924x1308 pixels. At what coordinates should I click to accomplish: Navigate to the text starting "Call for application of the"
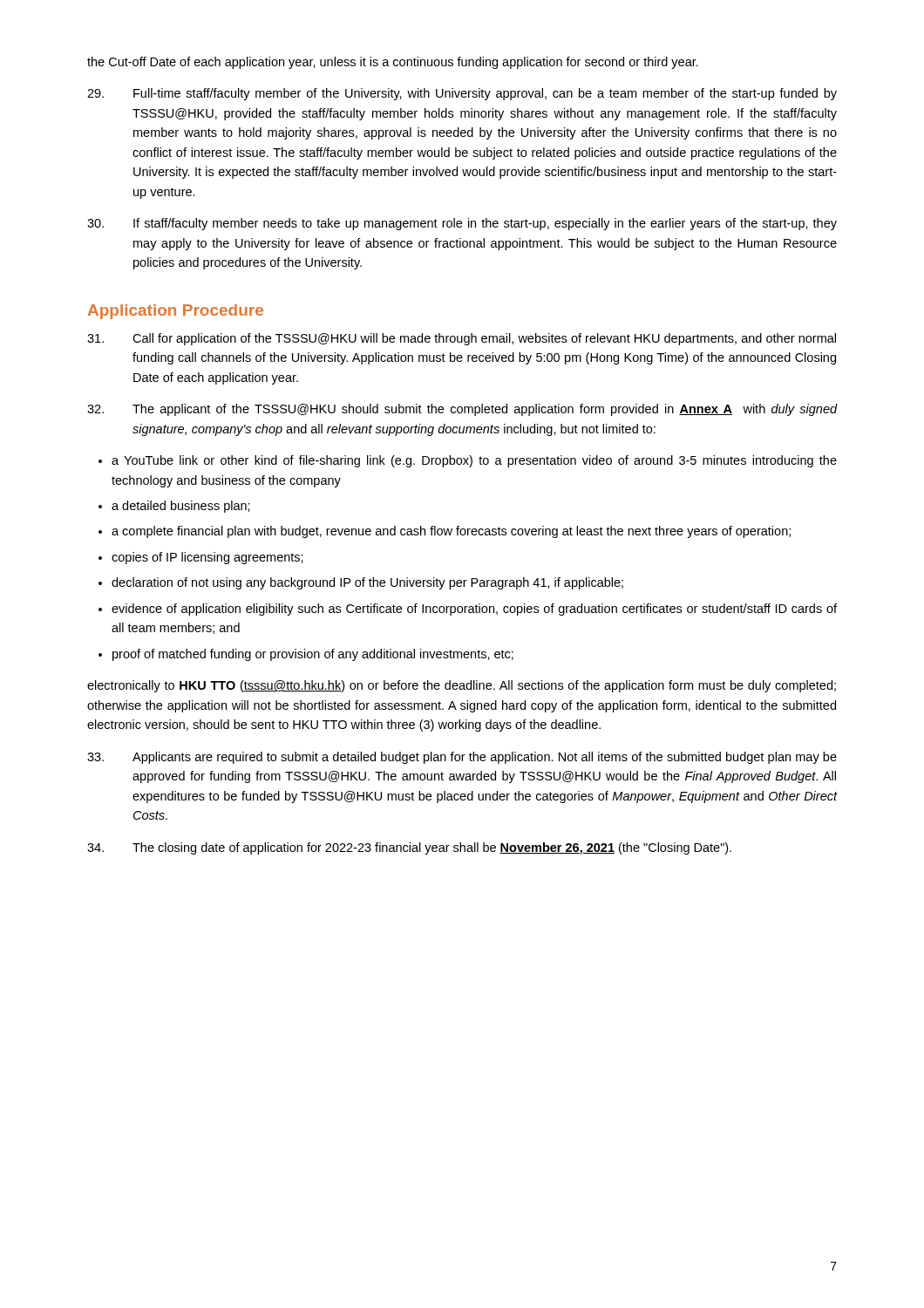pos(462,358)
